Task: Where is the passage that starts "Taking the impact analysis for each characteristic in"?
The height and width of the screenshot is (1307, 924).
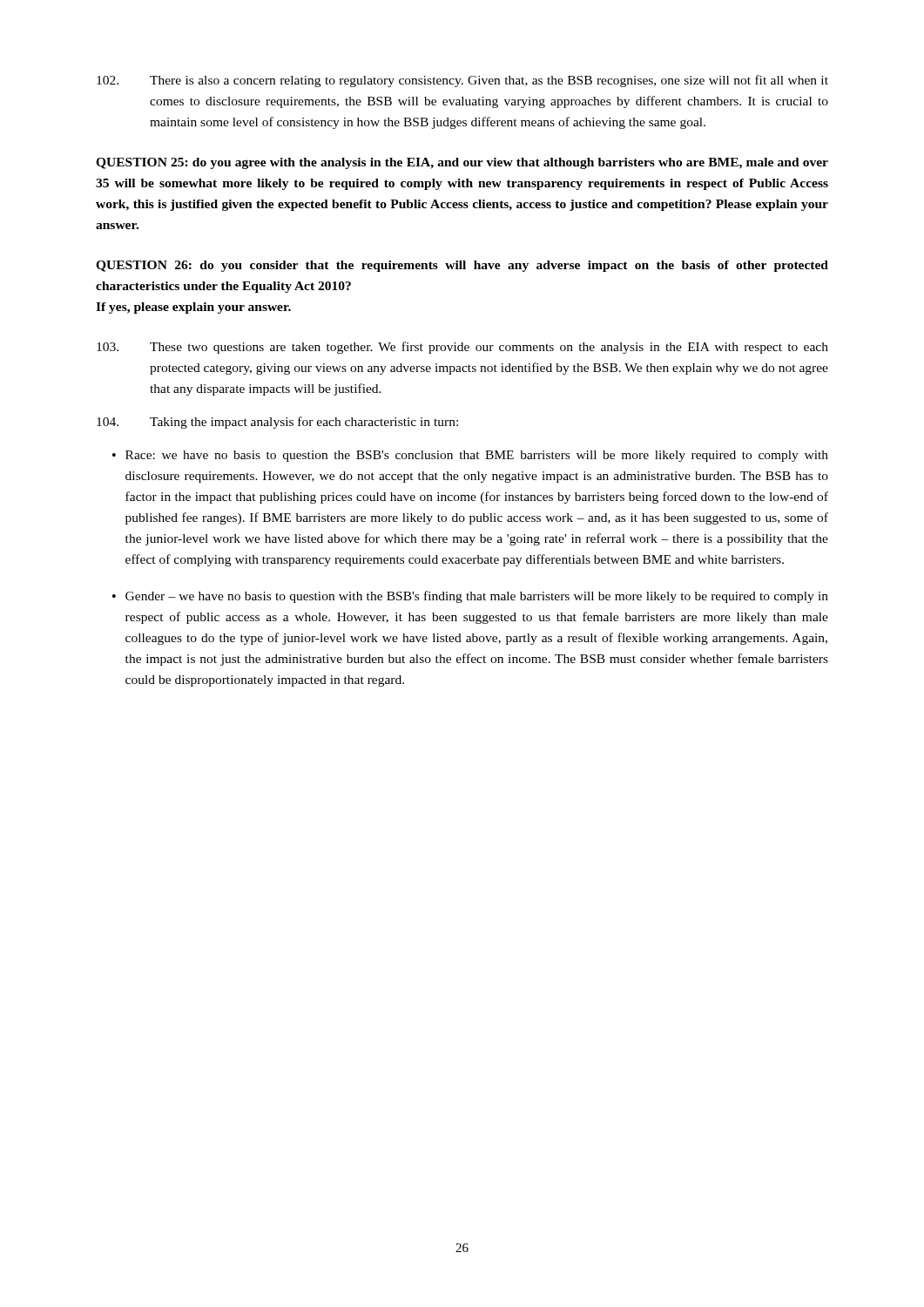Action: 462,422
